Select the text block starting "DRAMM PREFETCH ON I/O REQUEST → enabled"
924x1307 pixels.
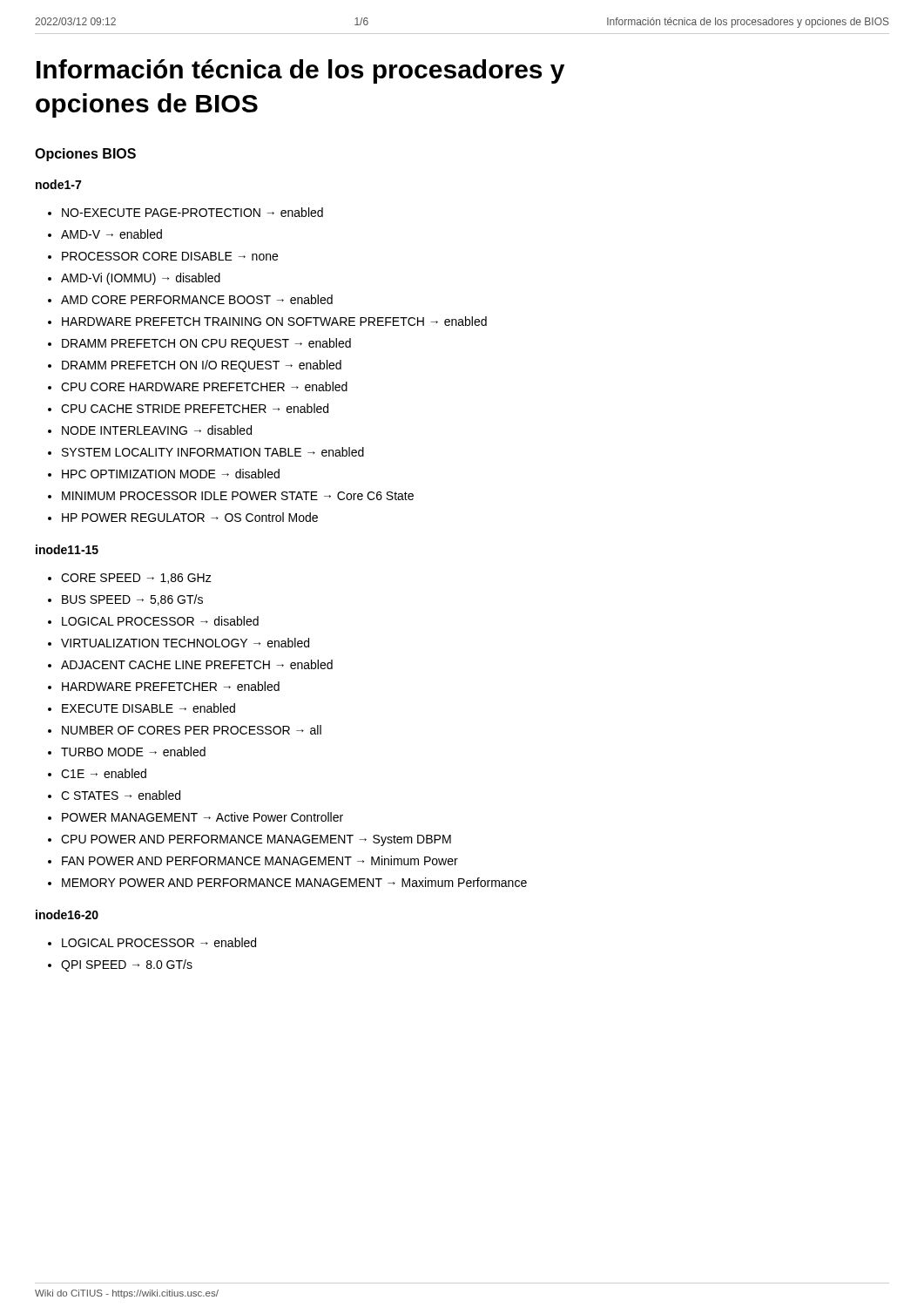tap(201, 365)
